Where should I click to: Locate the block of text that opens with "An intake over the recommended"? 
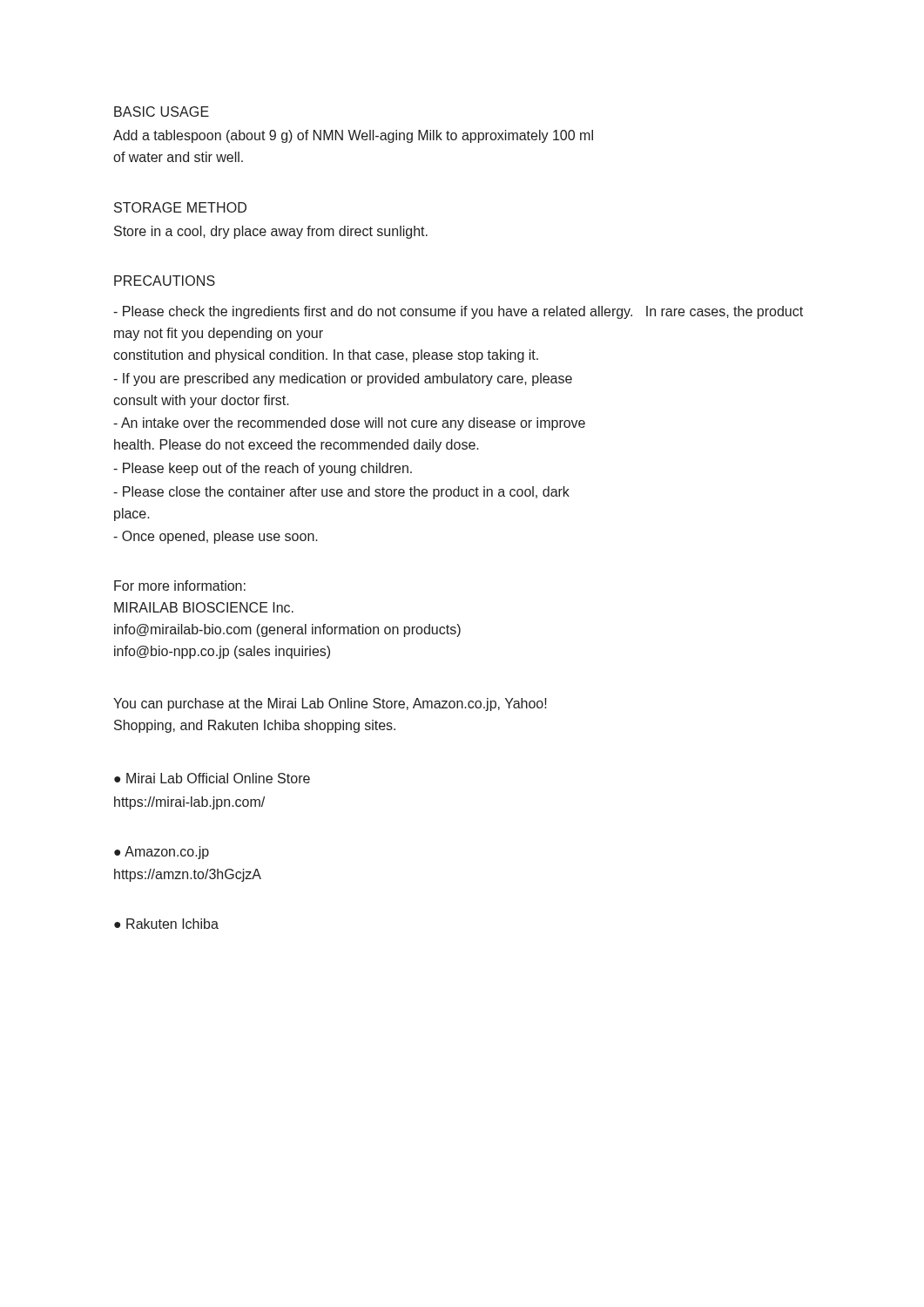[x=462, y=435]
